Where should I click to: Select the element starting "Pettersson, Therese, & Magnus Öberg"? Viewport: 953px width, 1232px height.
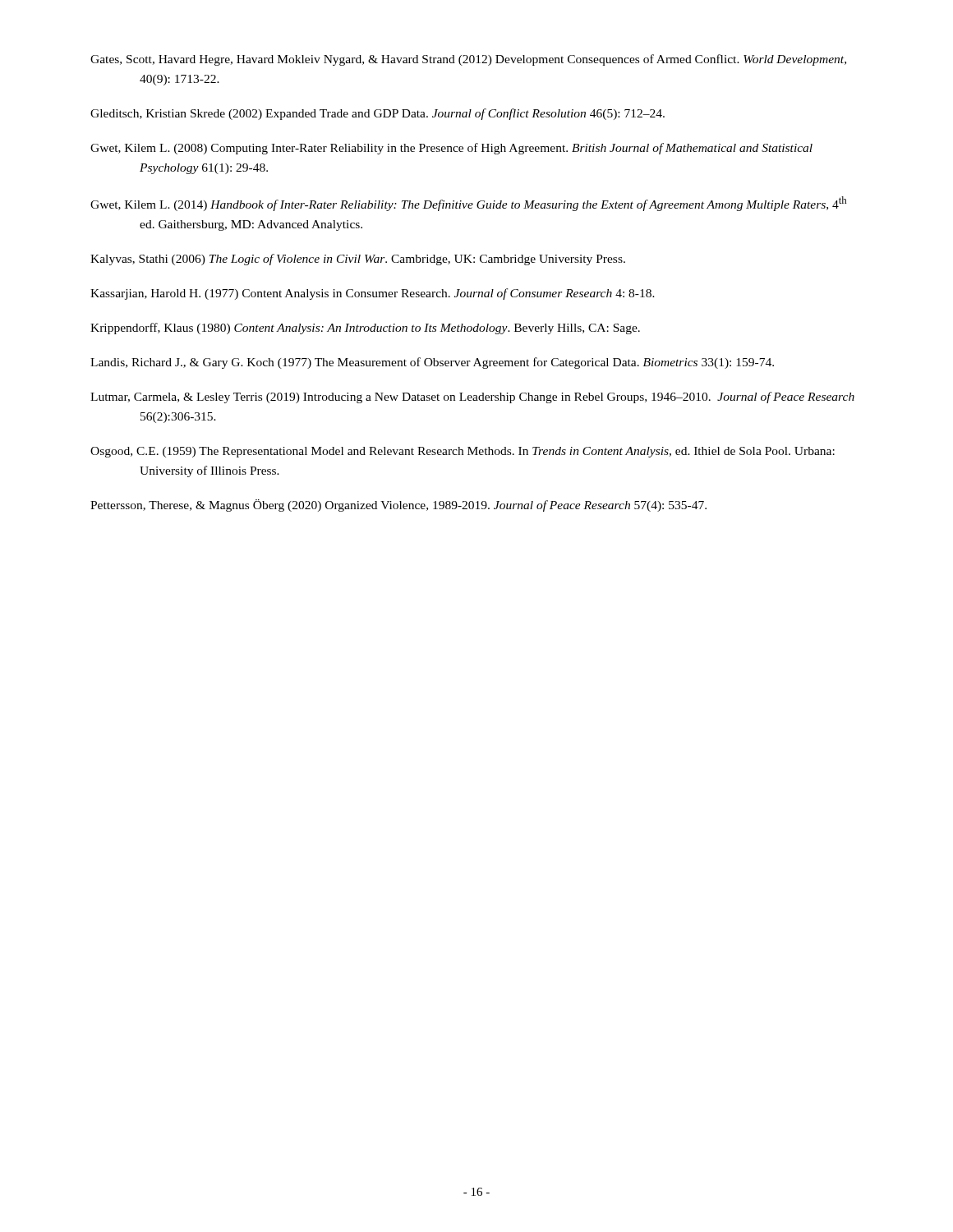point(399,505)
